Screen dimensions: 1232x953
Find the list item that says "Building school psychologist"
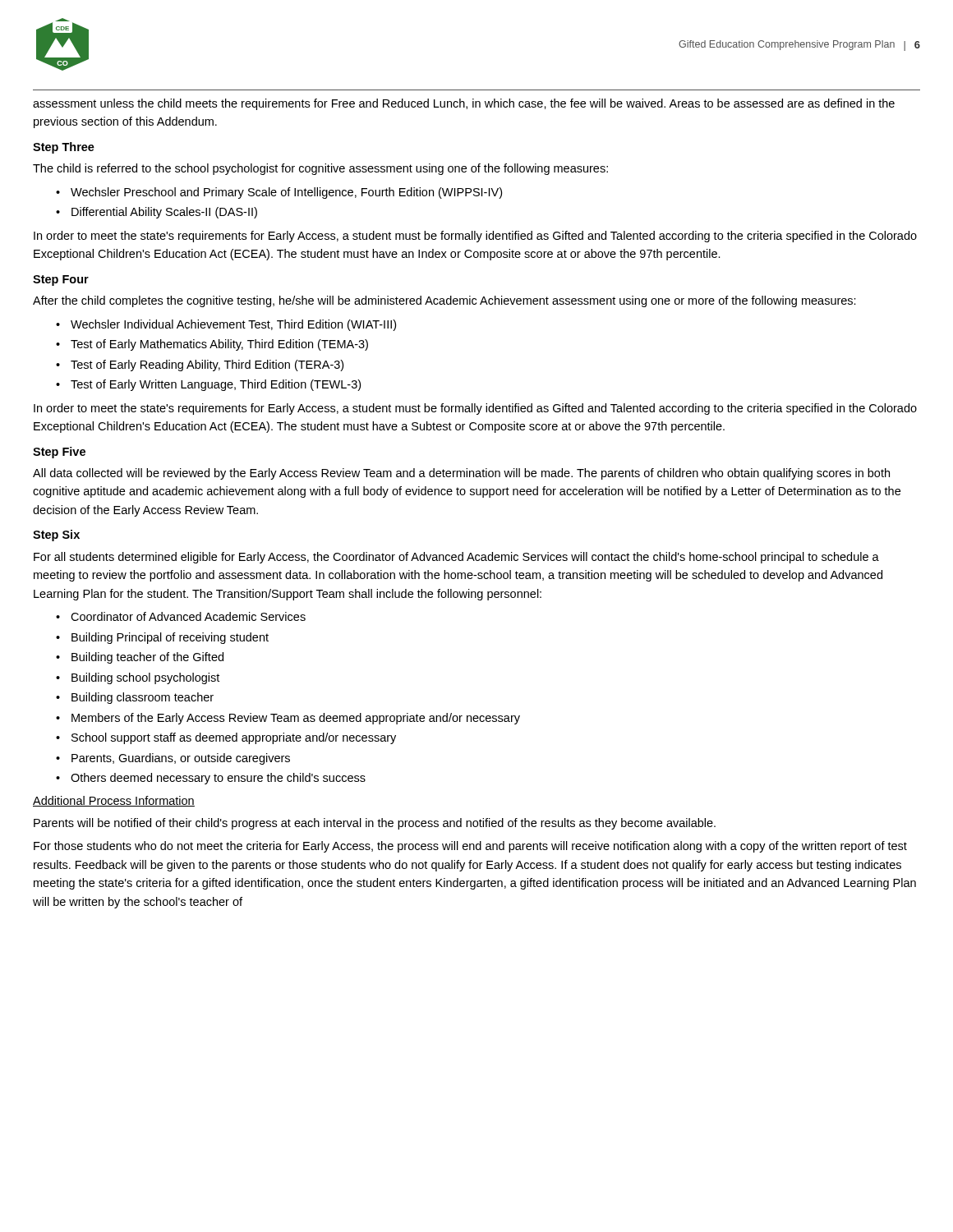[145, 677]
